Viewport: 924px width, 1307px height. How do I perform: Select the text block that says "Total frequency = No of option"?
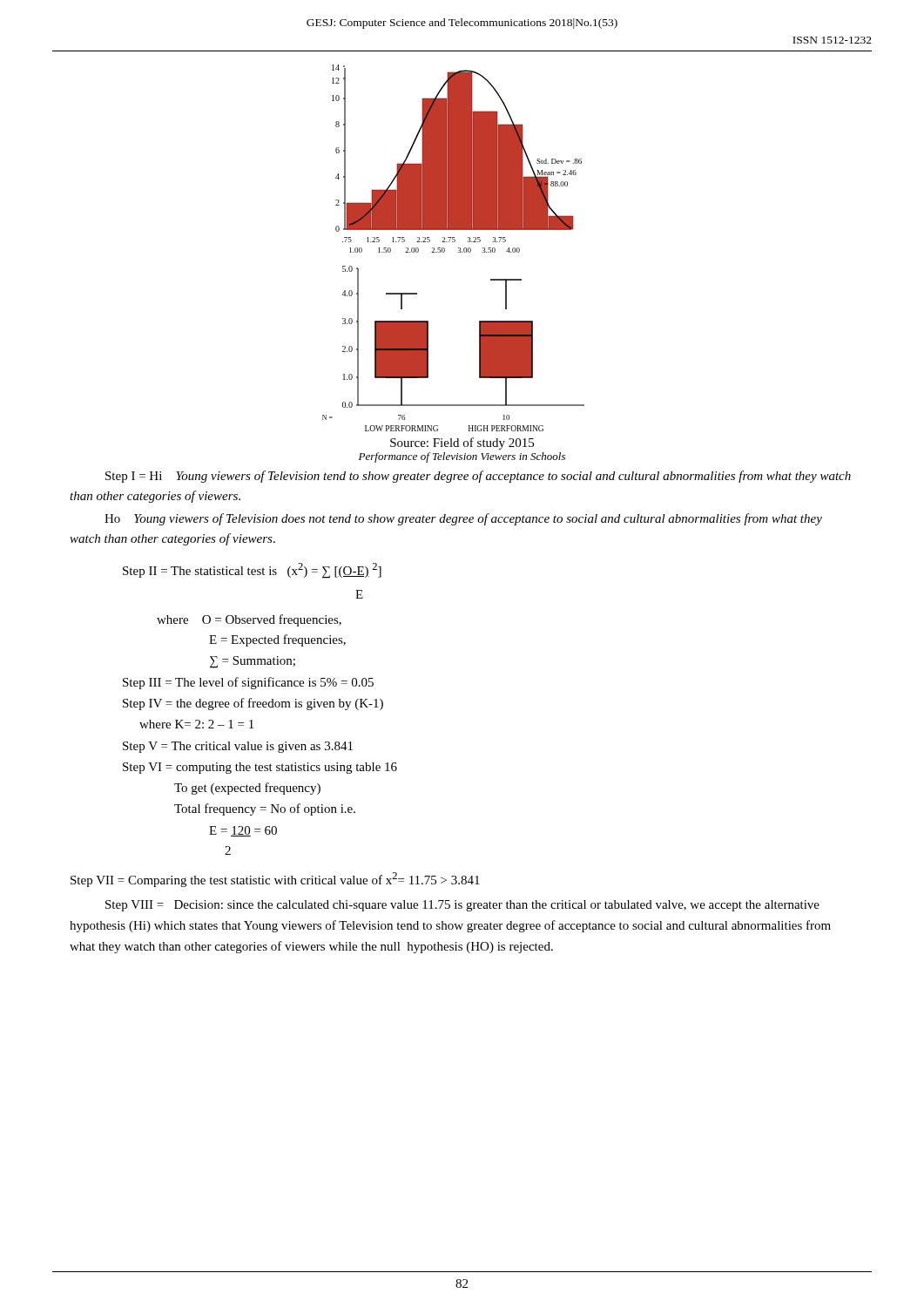265,809
